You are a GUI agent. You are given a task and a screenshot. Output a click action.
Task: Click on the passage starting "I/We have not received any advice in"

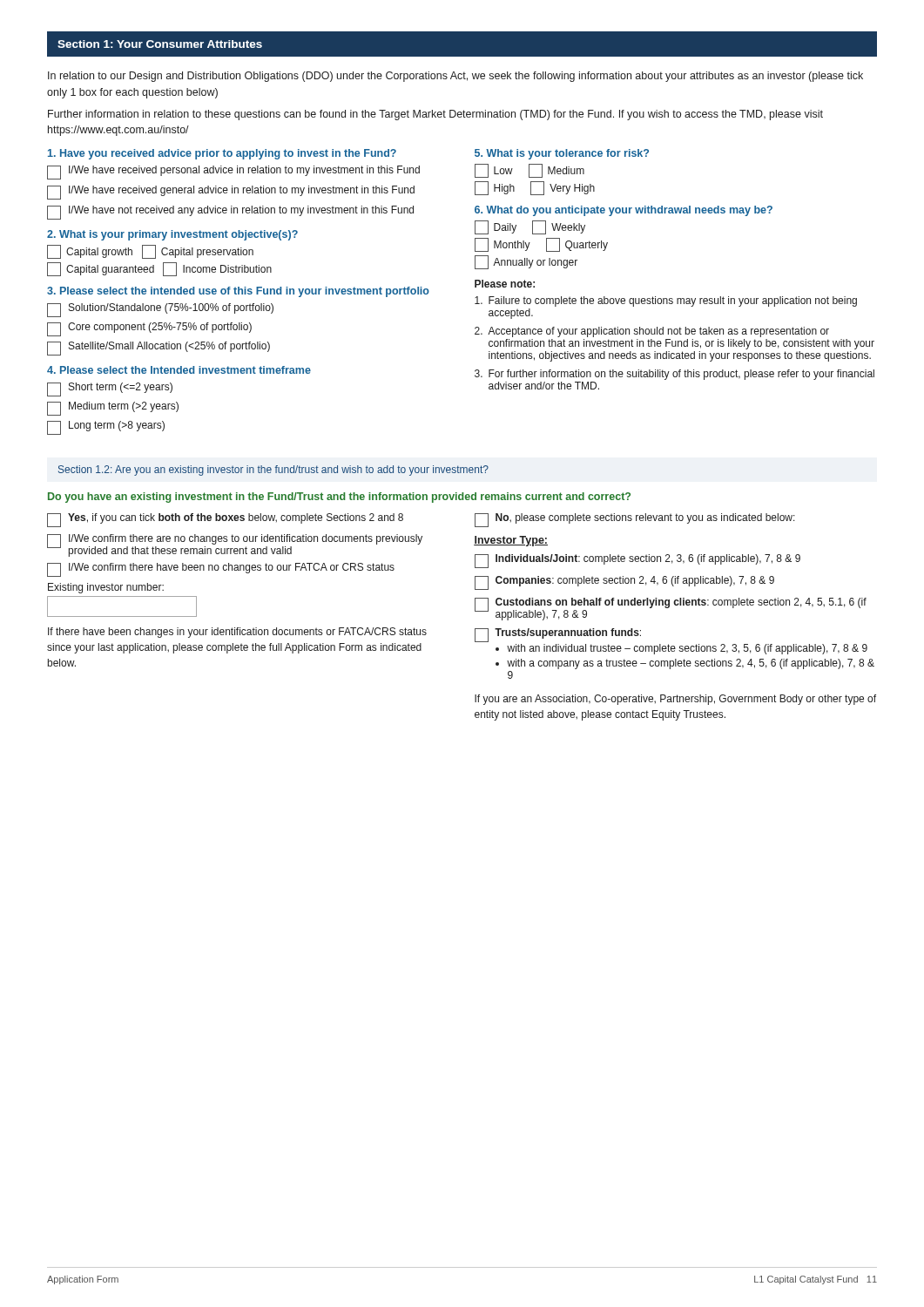click(231, 212)
